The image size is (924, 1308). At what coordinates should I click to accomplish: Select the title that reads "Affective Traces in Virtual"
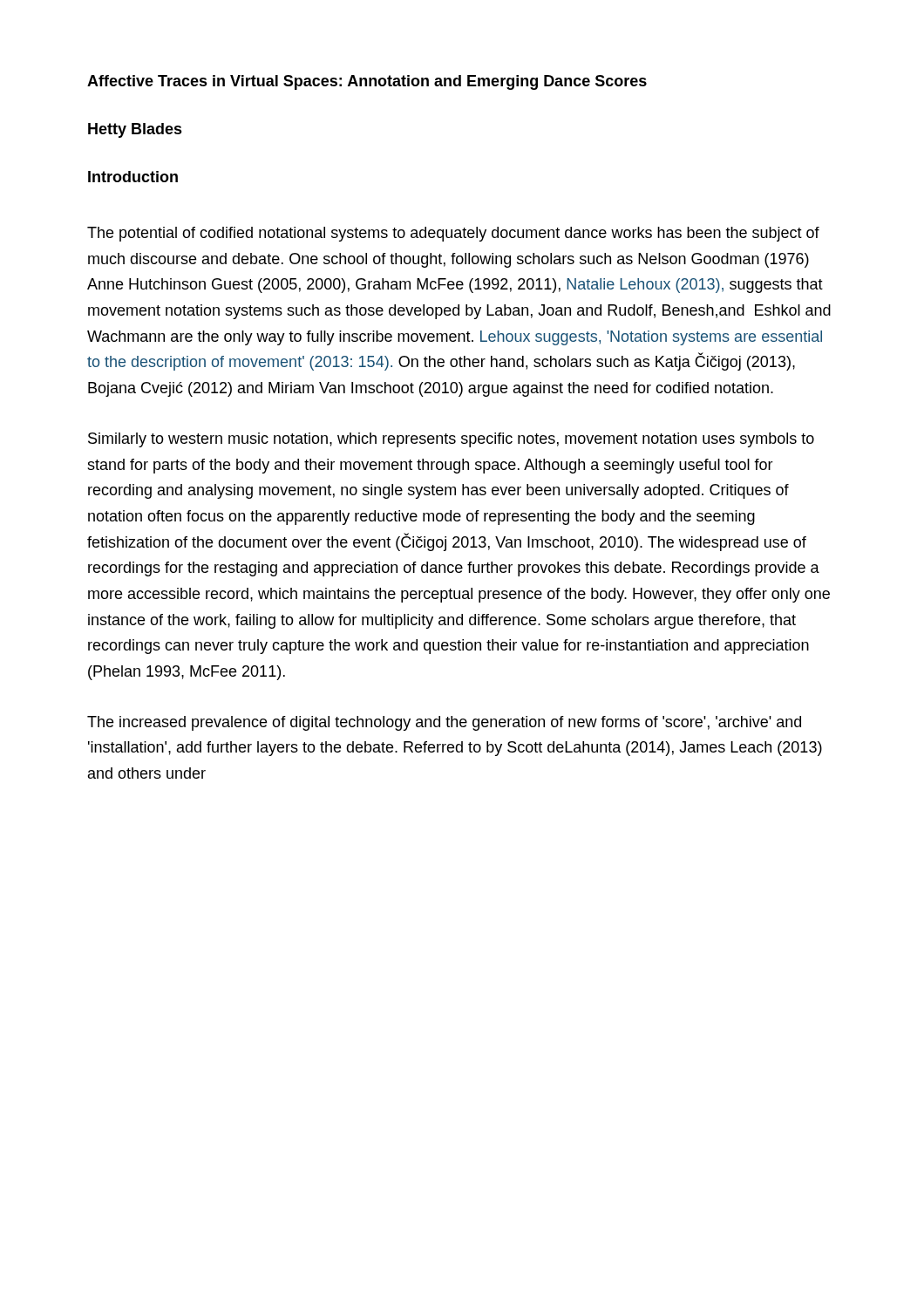367,81
